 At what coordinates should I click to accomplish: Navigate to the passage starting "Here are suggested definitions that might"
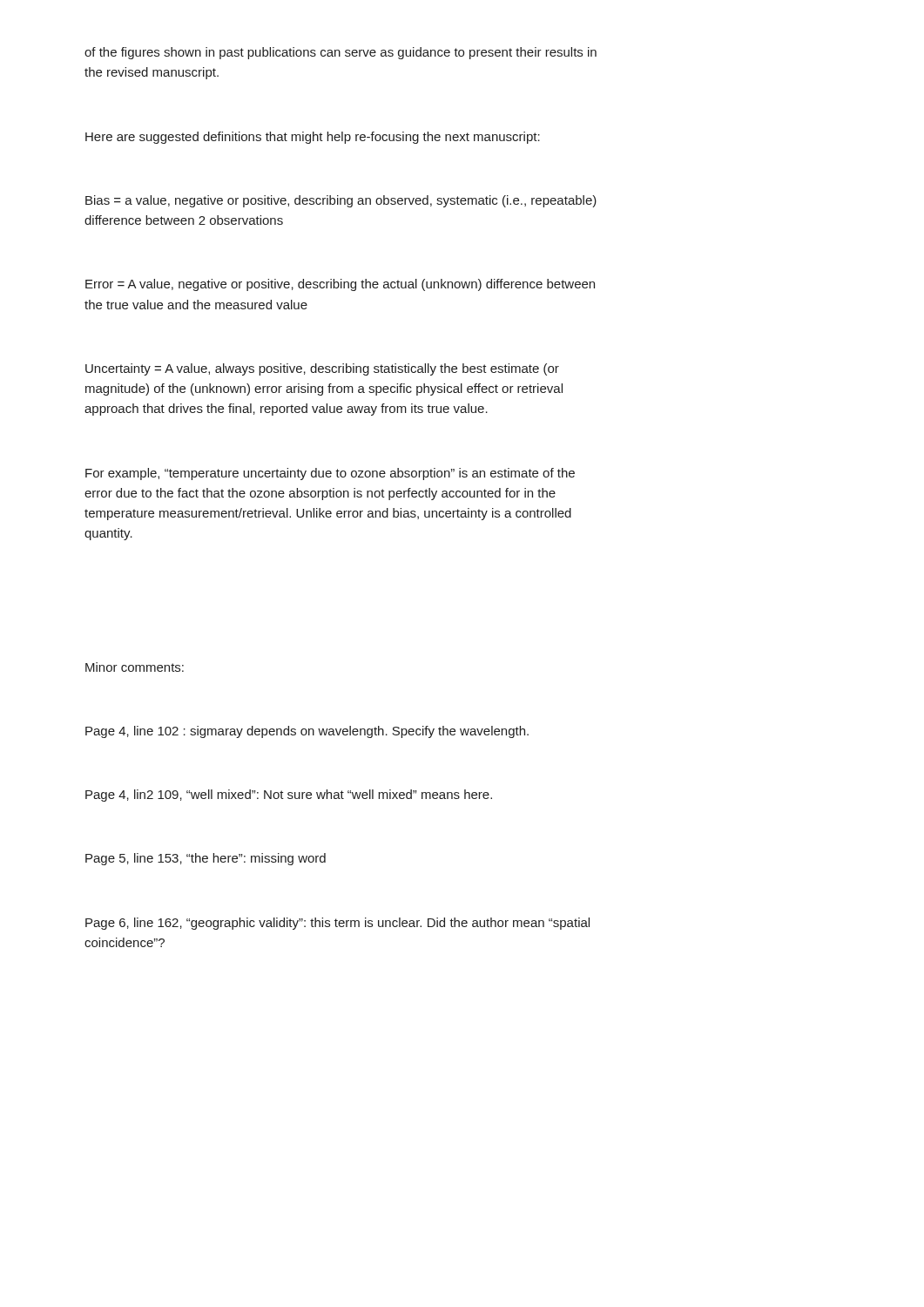pyautogui.click(x=462, y=136)
